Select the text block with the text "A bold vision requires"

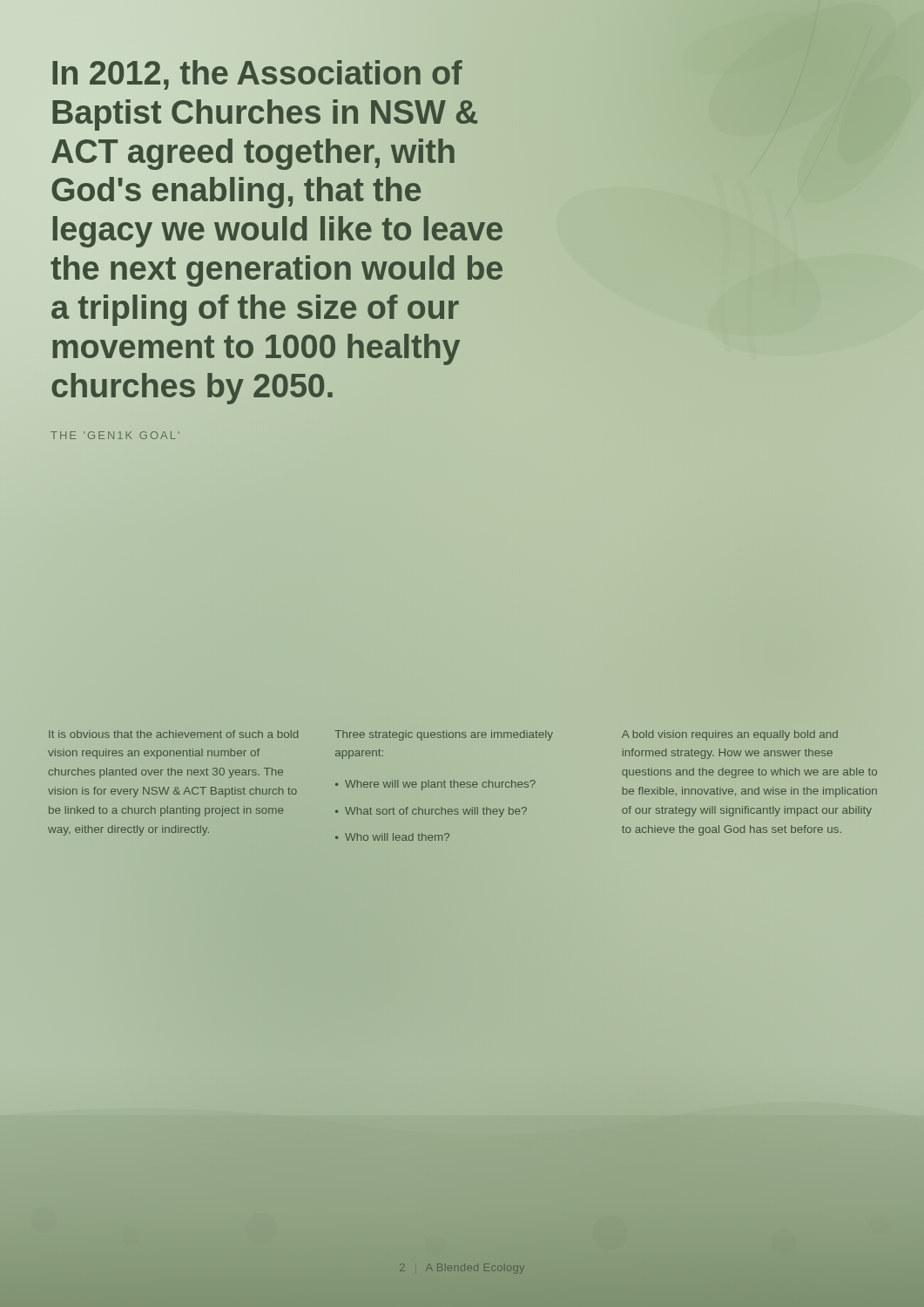pos(753,782)
